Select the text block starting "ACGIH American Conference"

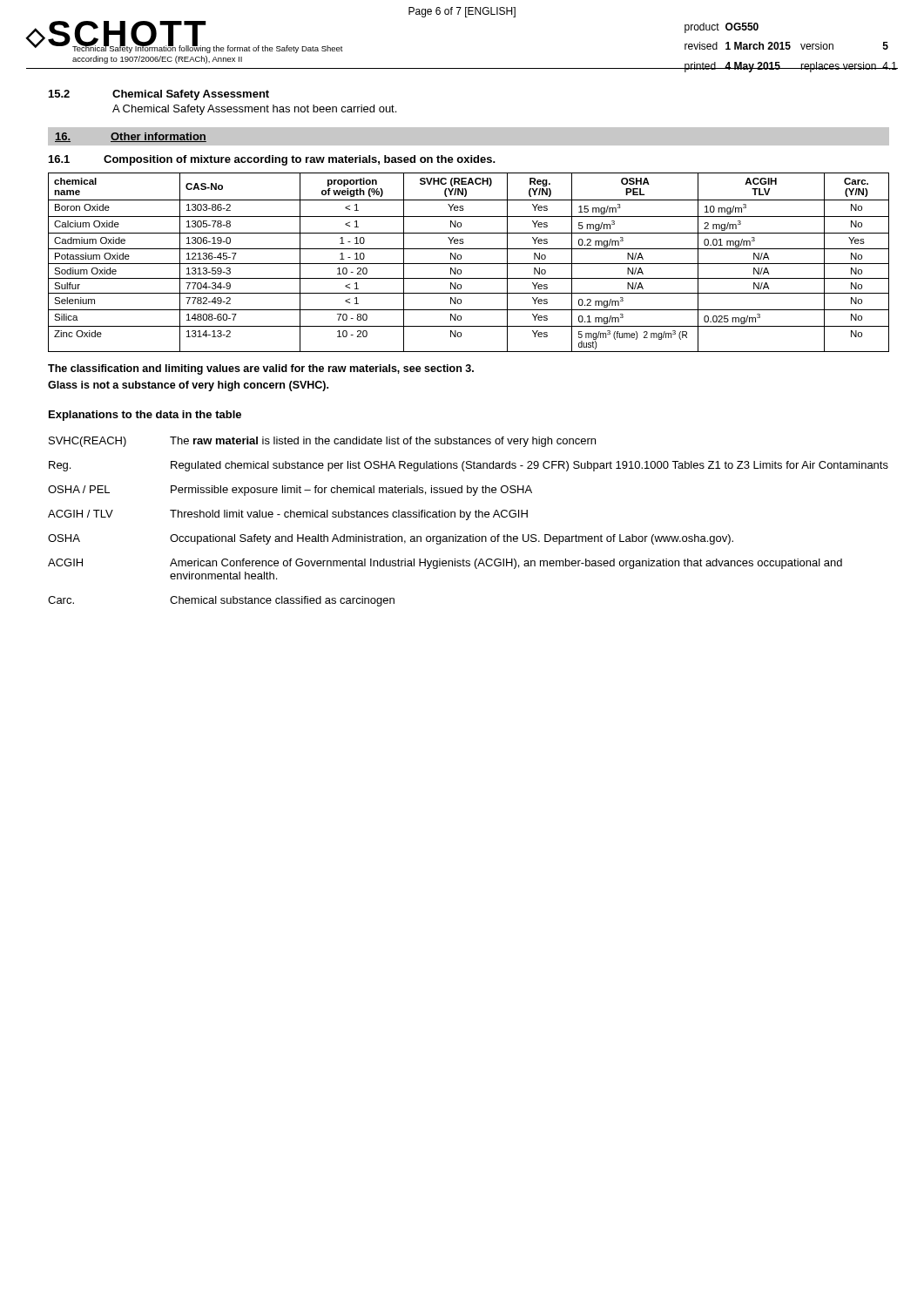click(469, 570)
